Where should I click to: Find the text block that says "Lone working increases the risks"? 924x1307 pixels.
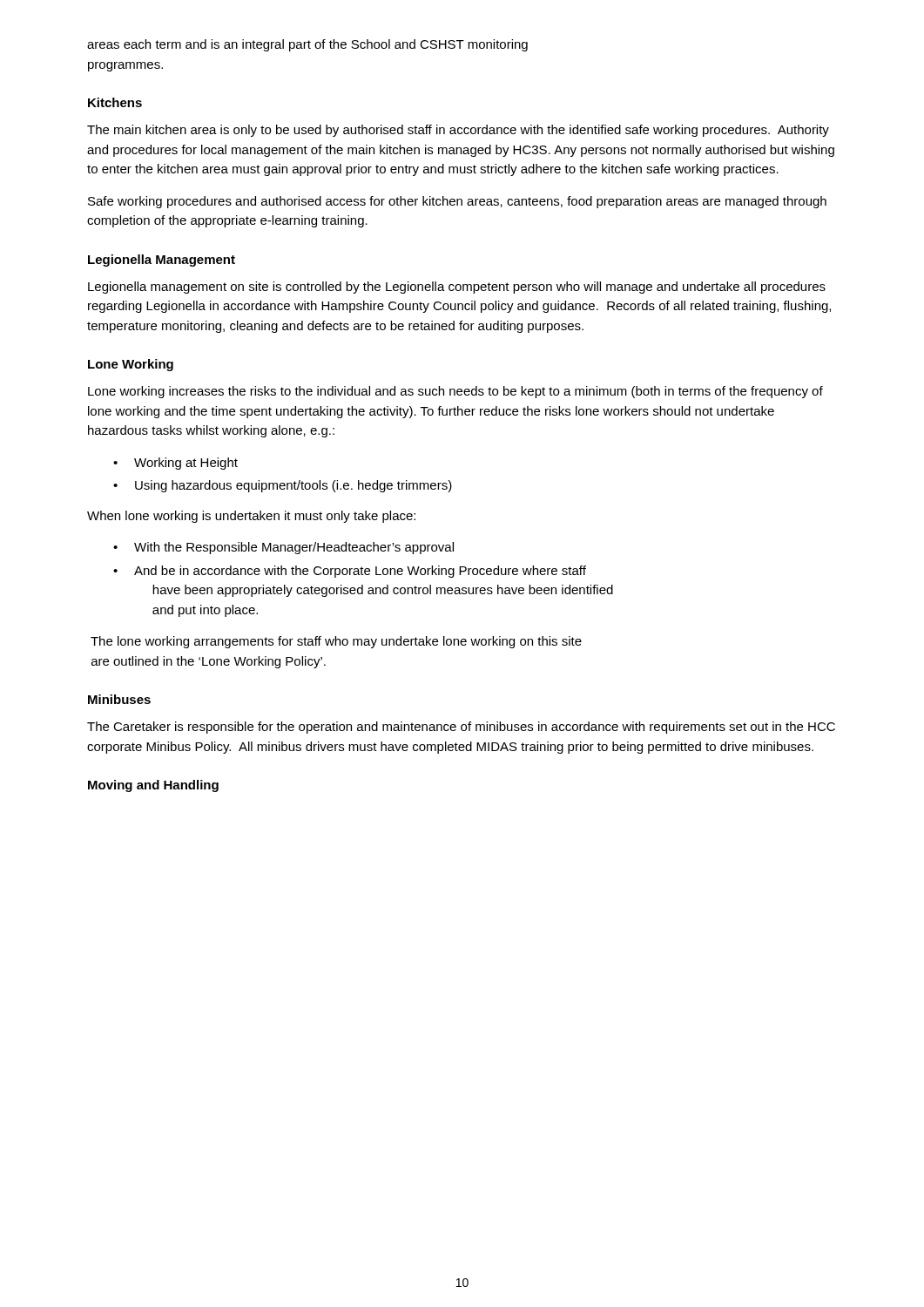click(455, 410)
